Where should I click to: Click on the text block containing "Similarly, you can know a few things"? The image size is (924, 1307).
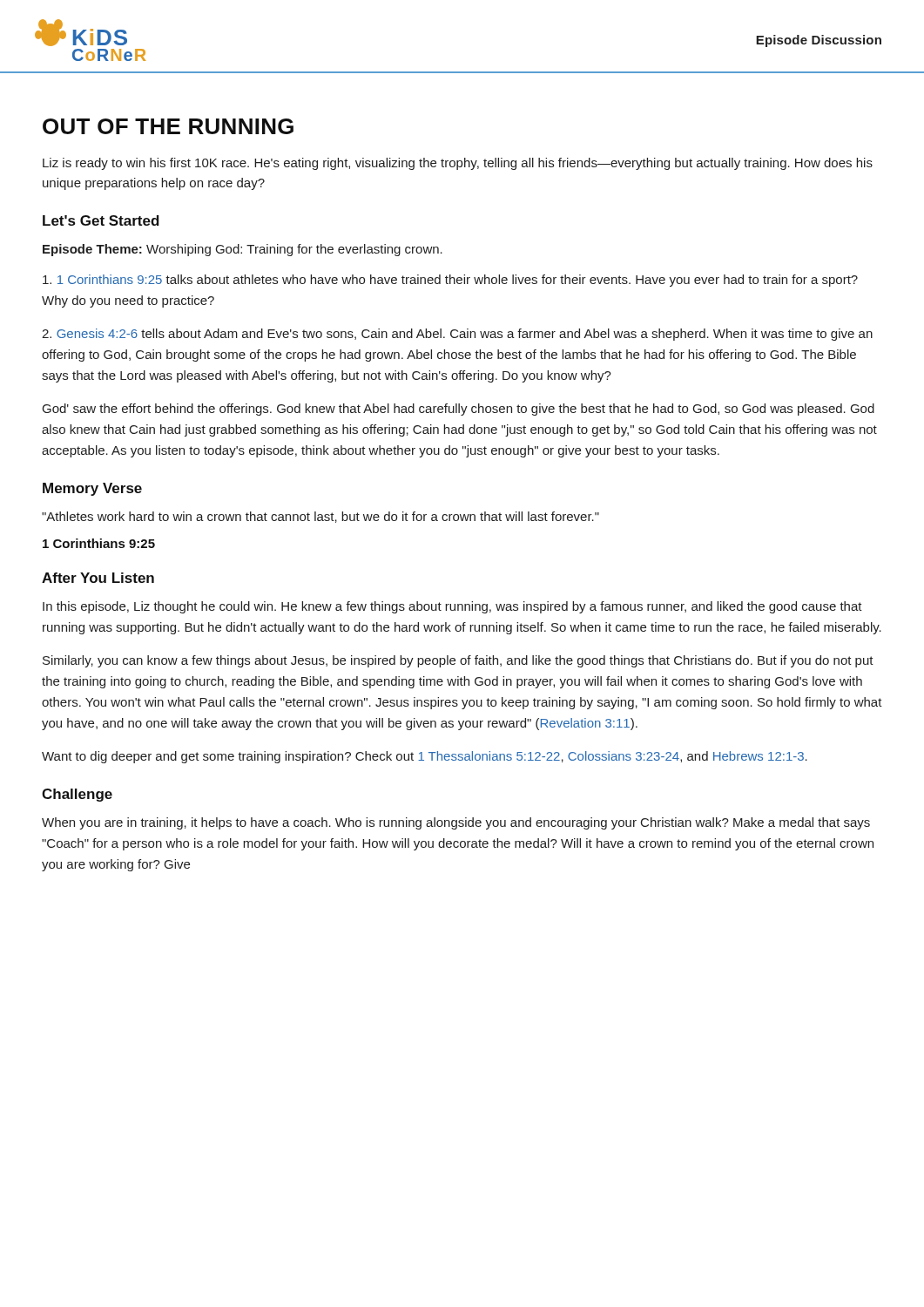462,691
